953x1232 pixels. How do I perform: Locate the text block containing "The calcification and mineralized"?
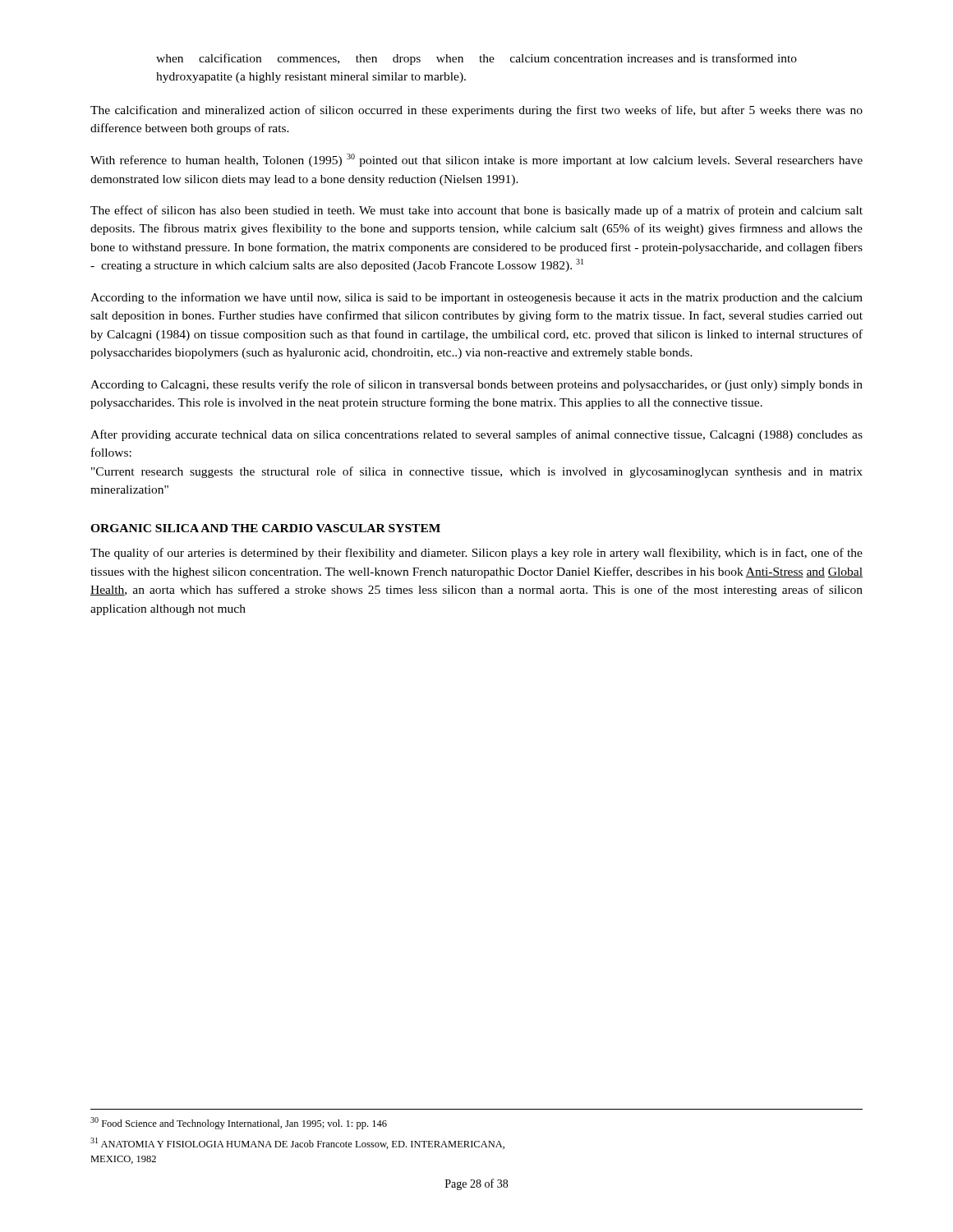476,119
